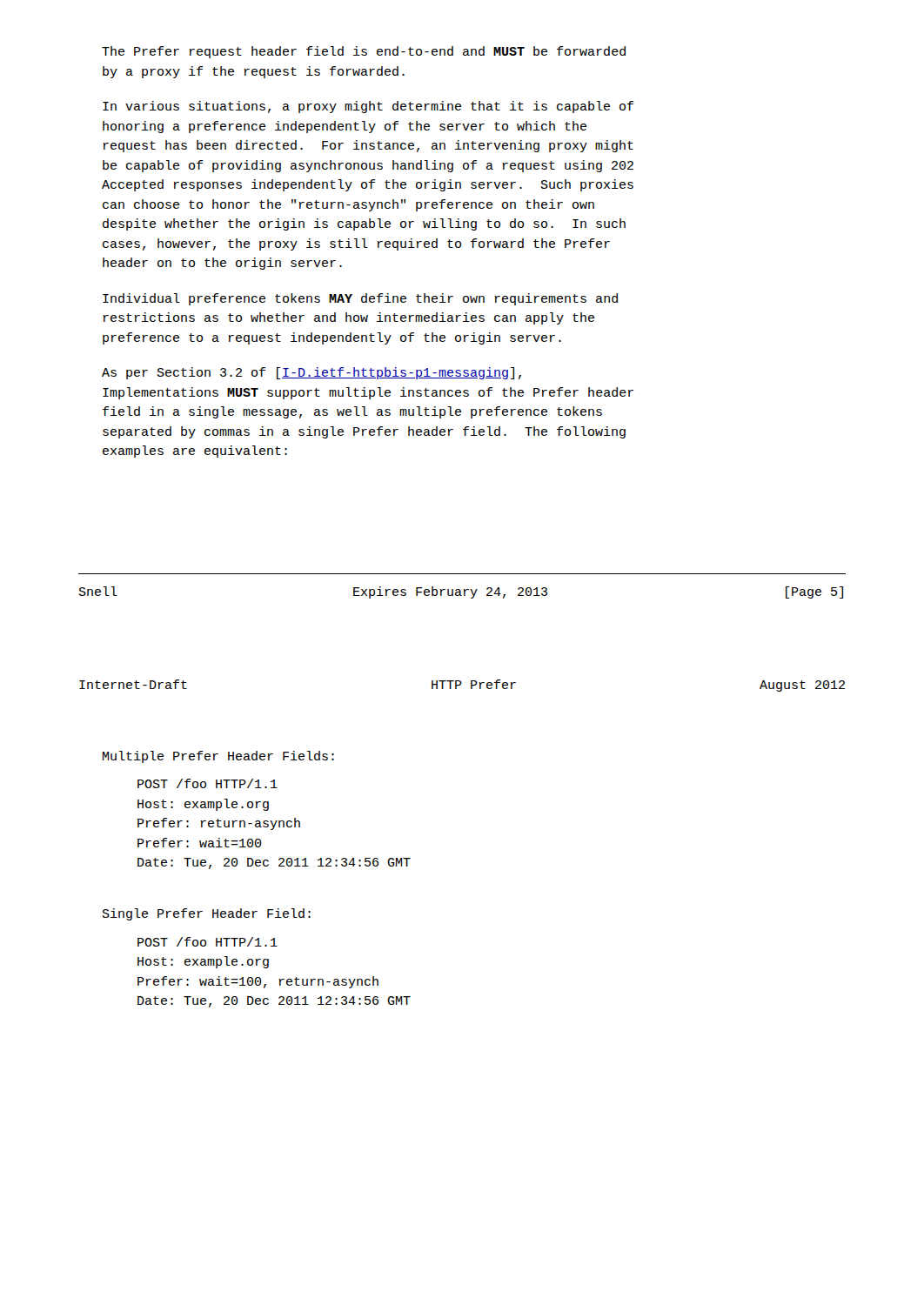Click on the region starting "Multiple Prefer Header Fields:"
Screen dimensions: 1305x924
(208, 757)
